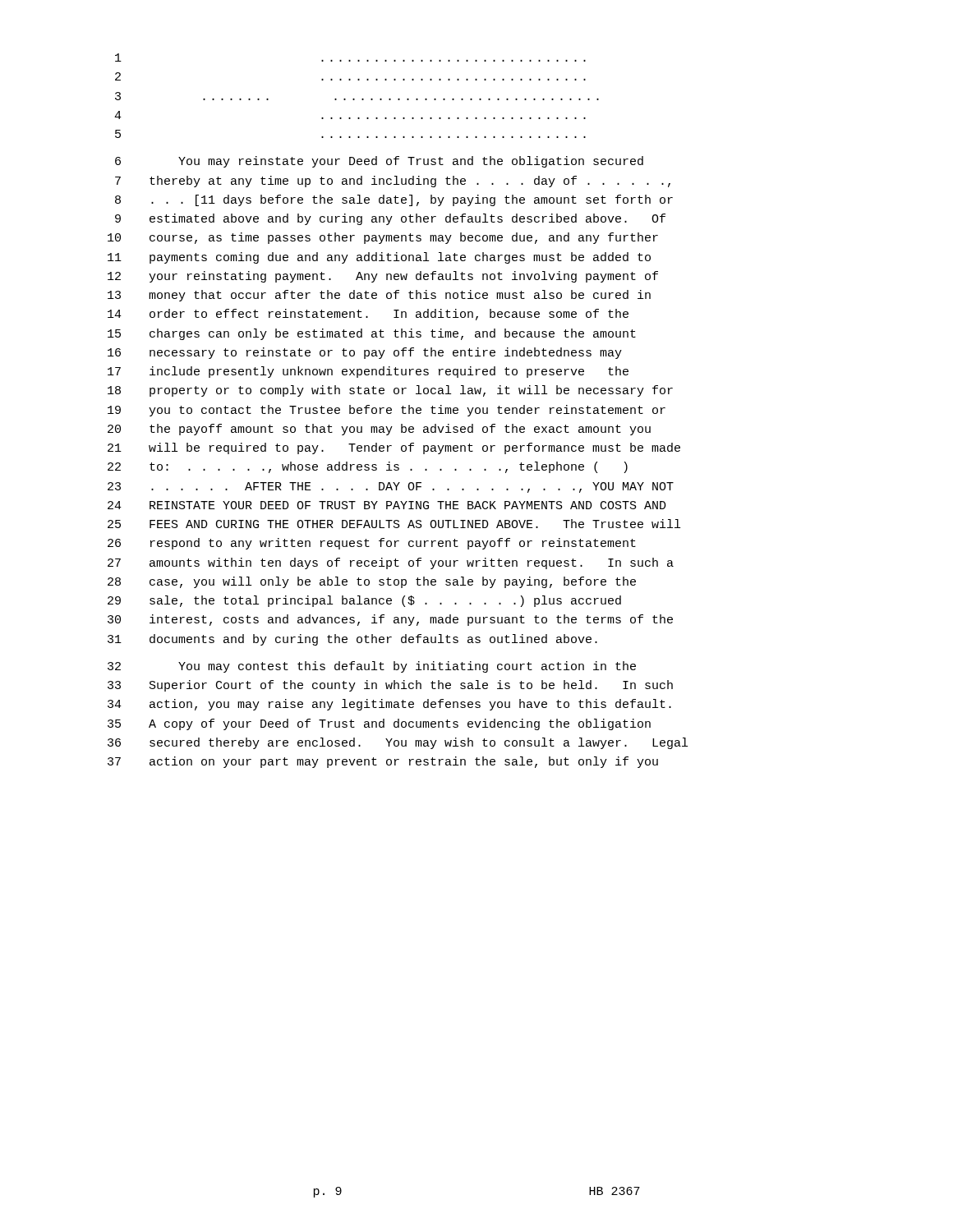The image size is (953, 1232).
Task: Select the region starting "6 You may reinstate your Deed of Trust"
Action: pos(476,401)
